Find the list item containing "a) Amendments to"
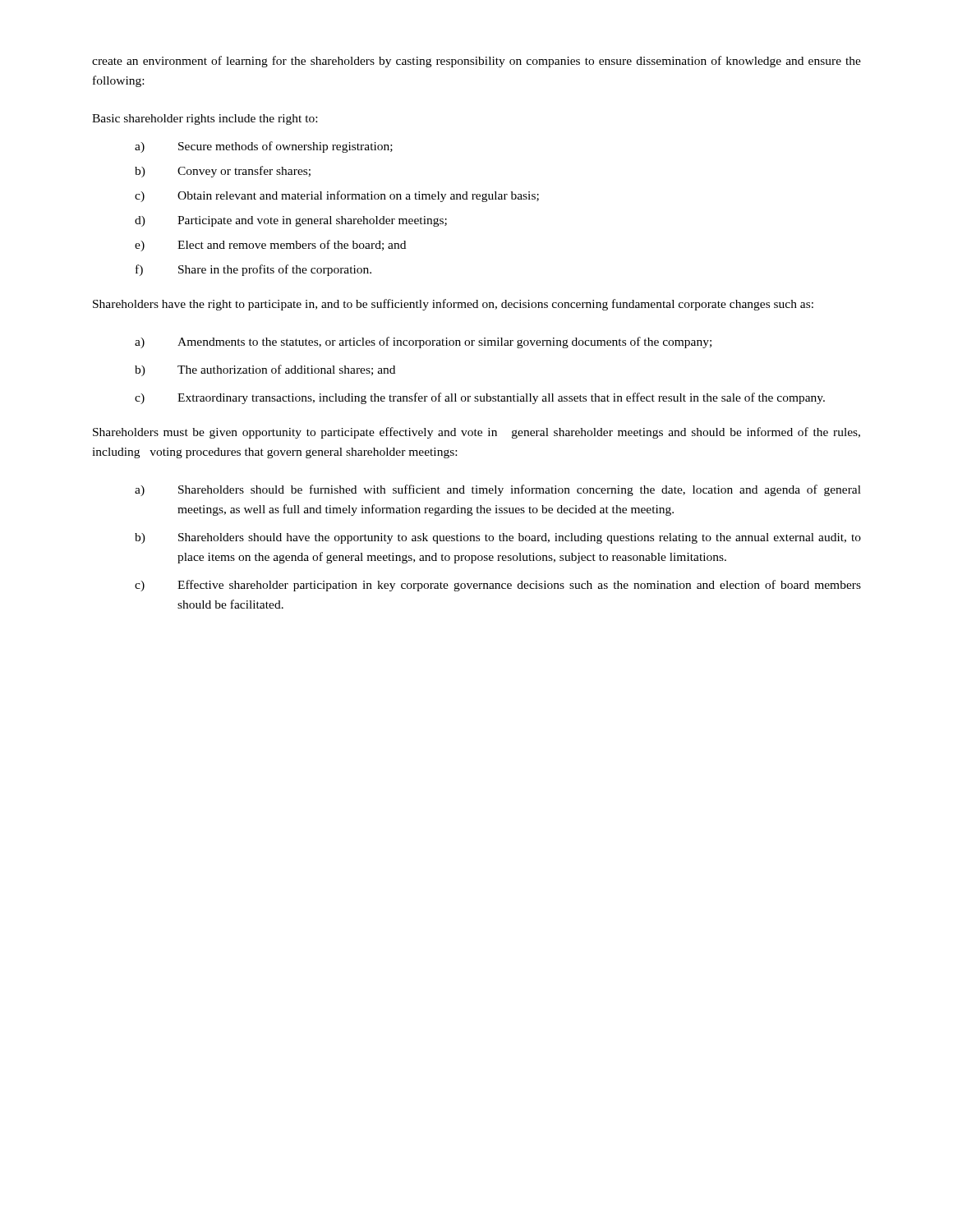Viewport: 953px width, 1232px height. coord(476,342)
